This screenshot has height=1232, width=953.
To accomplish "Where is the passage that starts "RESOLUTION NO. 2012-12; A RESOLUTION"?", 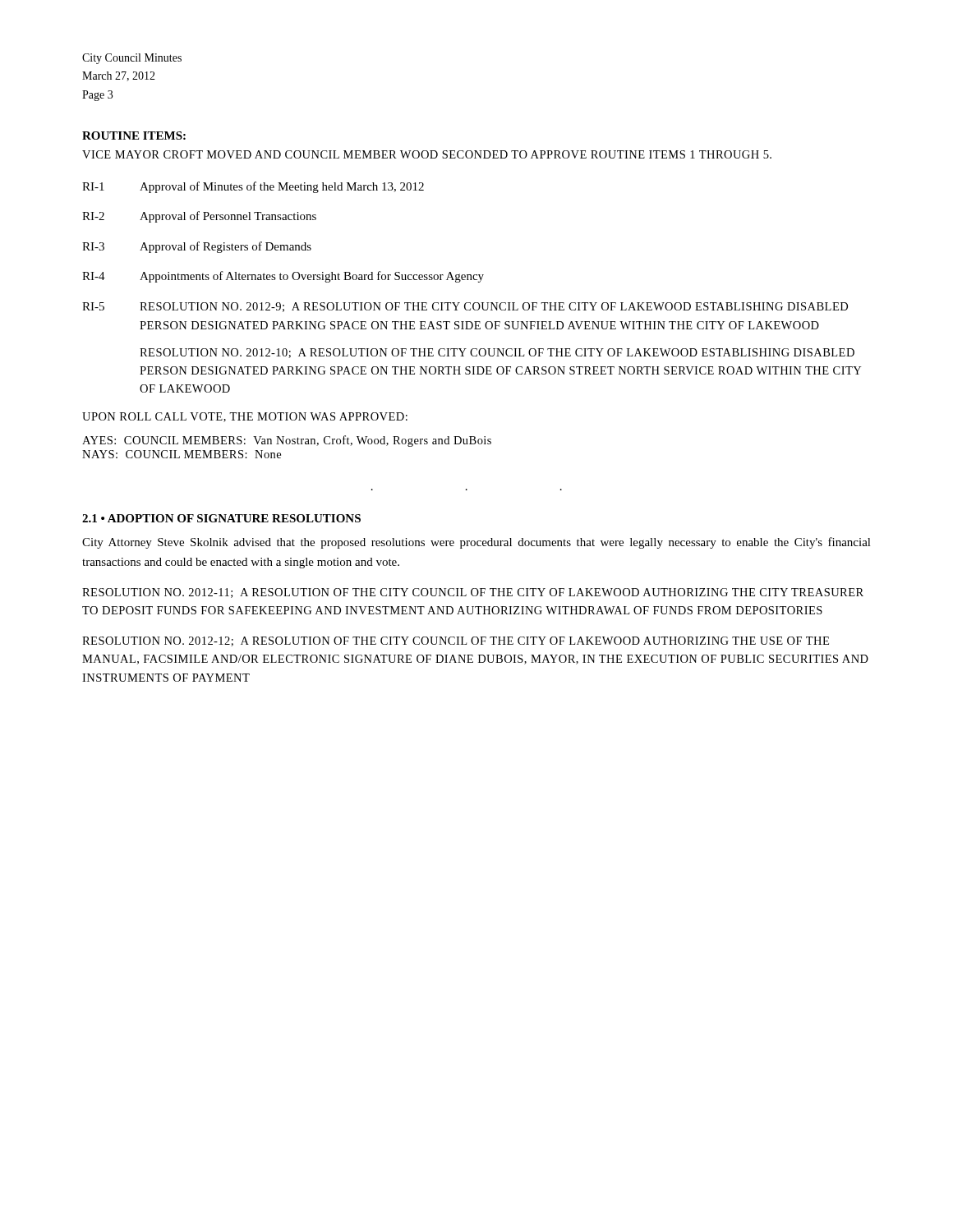I will (x=475, y=659).
